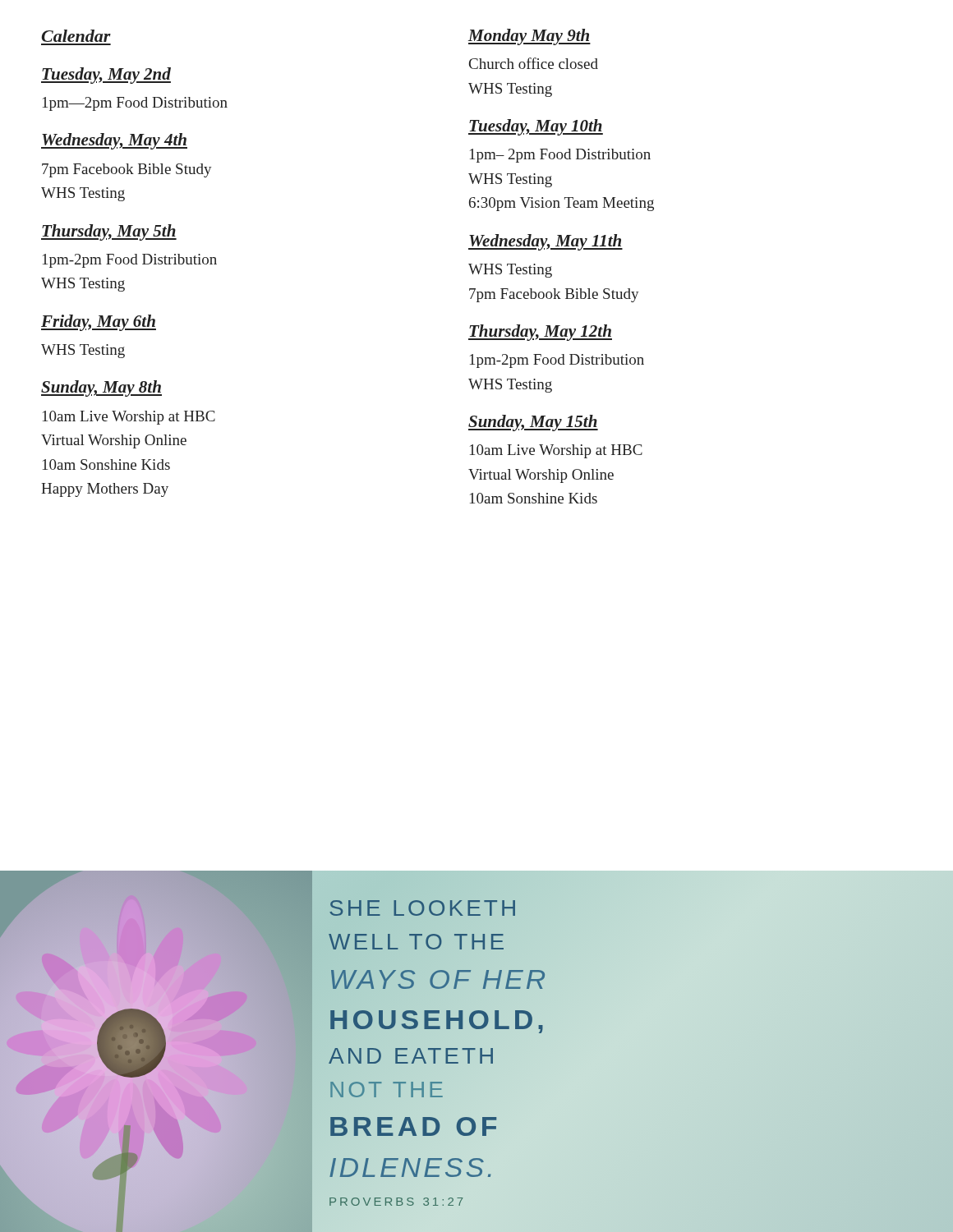
Task: Click on the text block starting "Tuesday, May 10th"
Action: coord(535,126)
